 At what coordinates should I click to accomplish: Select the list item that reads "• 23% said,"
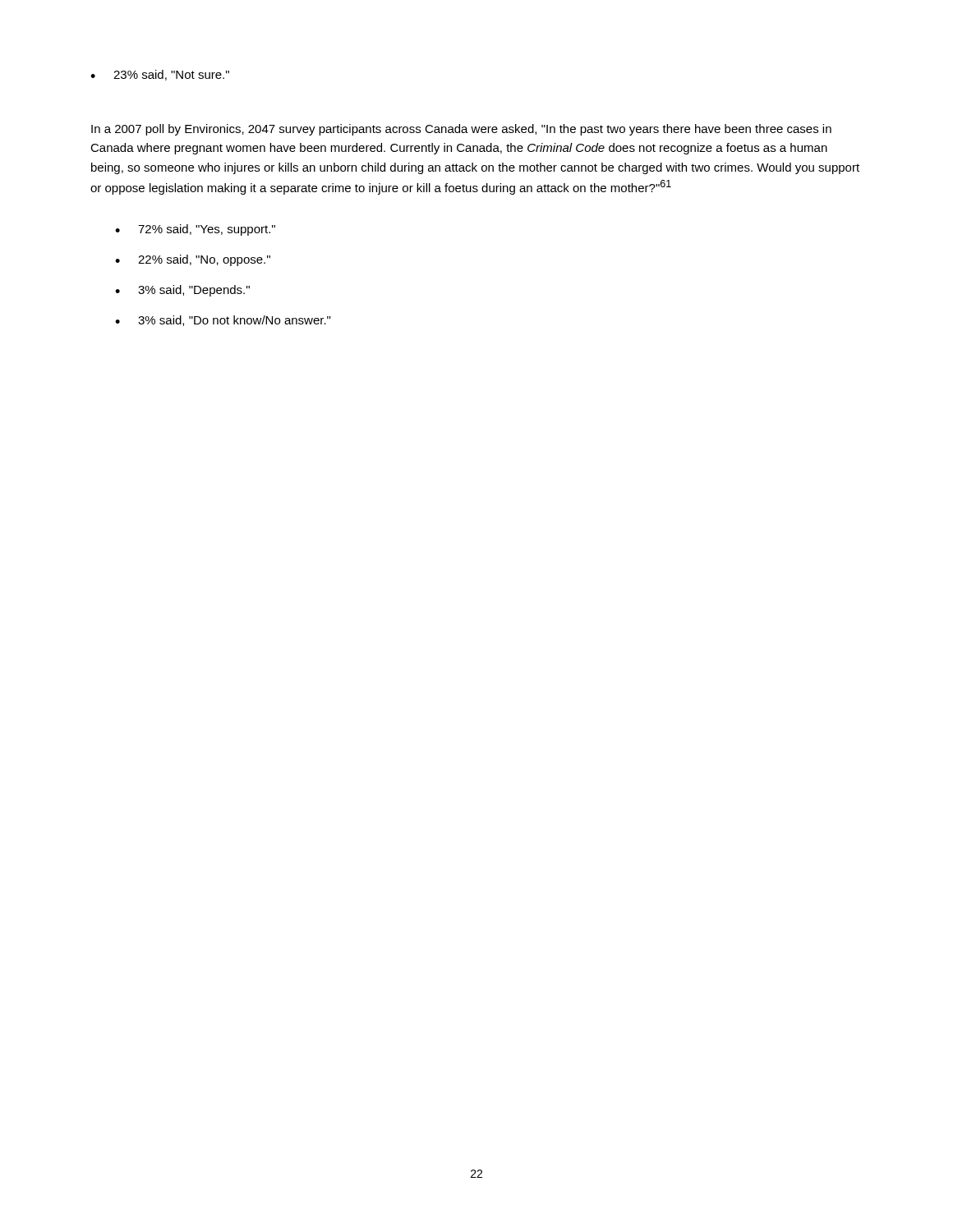(160, 75)
